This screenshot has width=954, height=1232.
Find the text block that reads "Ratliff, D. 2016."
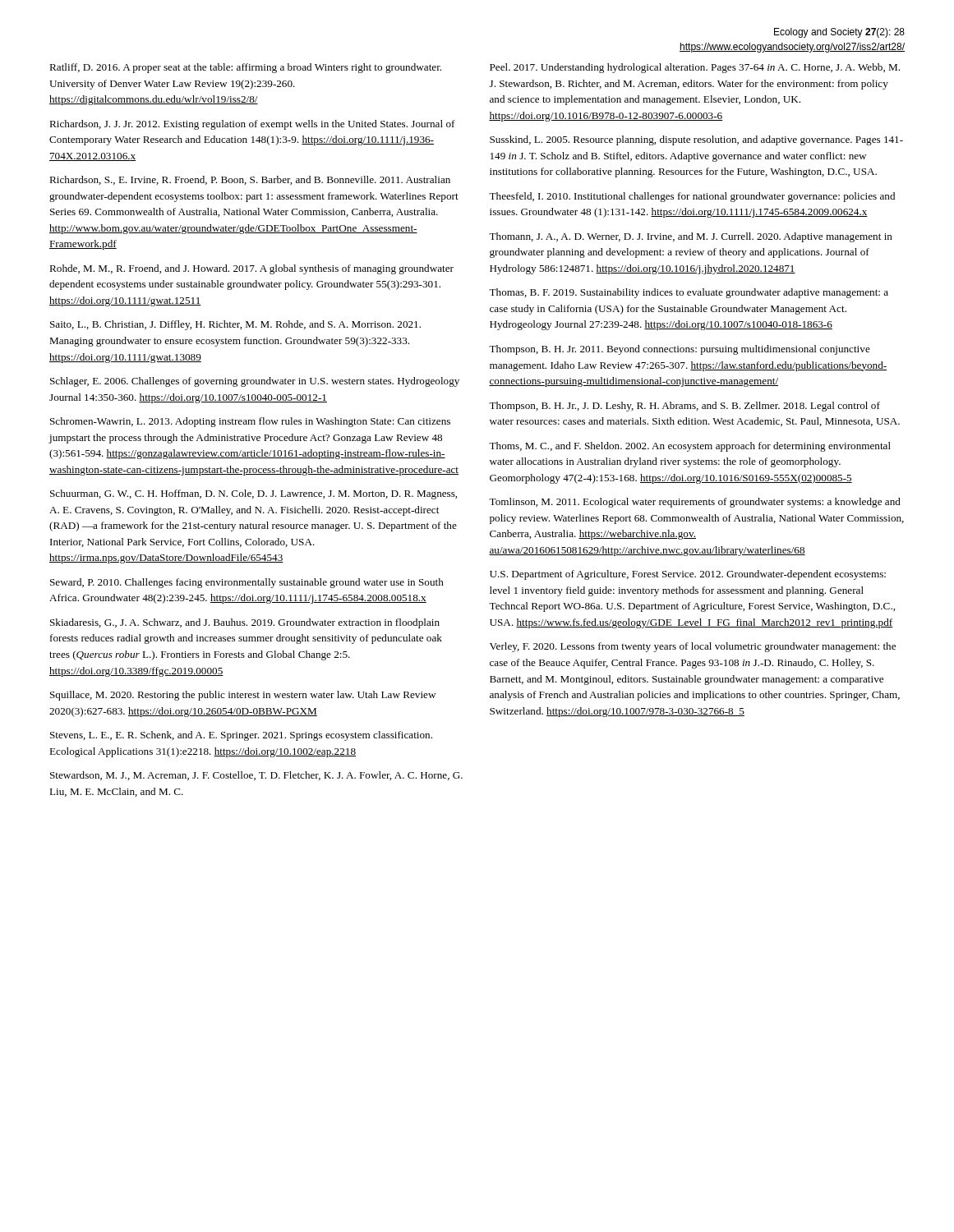[246, 83]
